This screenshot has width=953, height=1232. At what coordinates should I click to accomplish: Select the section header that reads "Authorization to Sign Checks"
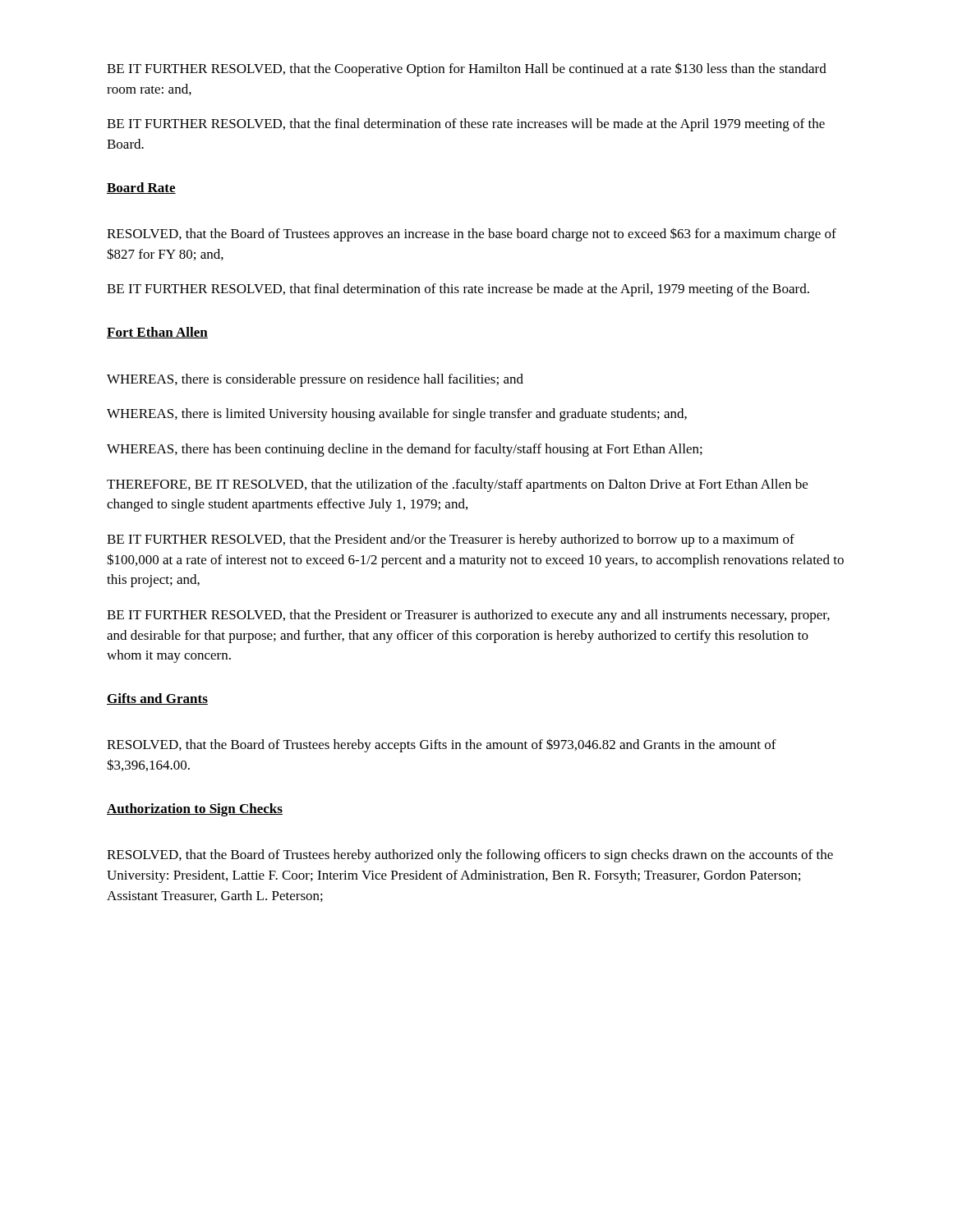[x=195, y=809]
